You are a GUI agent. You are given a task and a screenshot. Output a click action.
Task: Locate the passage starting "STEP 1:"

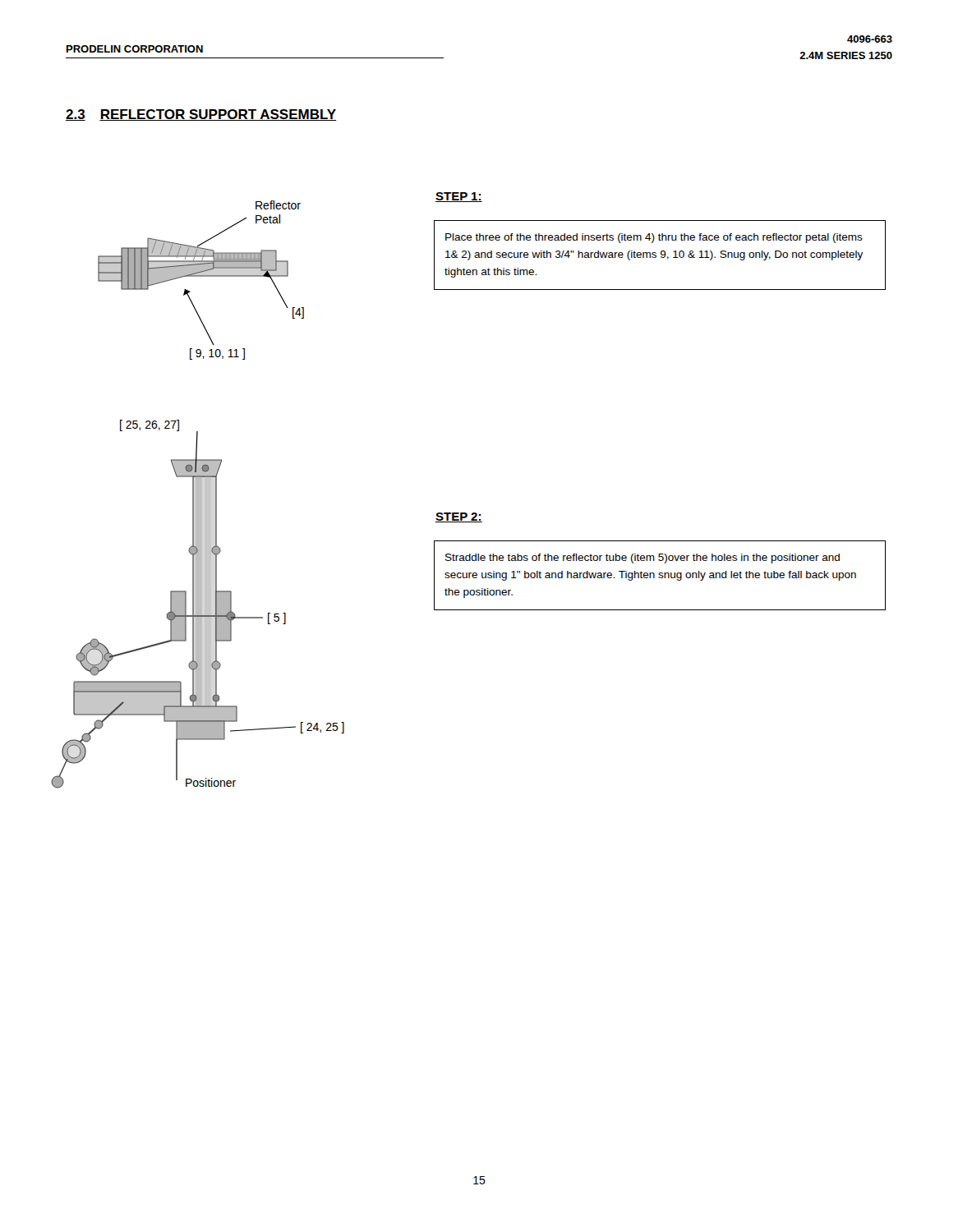[x=459, y=196]
